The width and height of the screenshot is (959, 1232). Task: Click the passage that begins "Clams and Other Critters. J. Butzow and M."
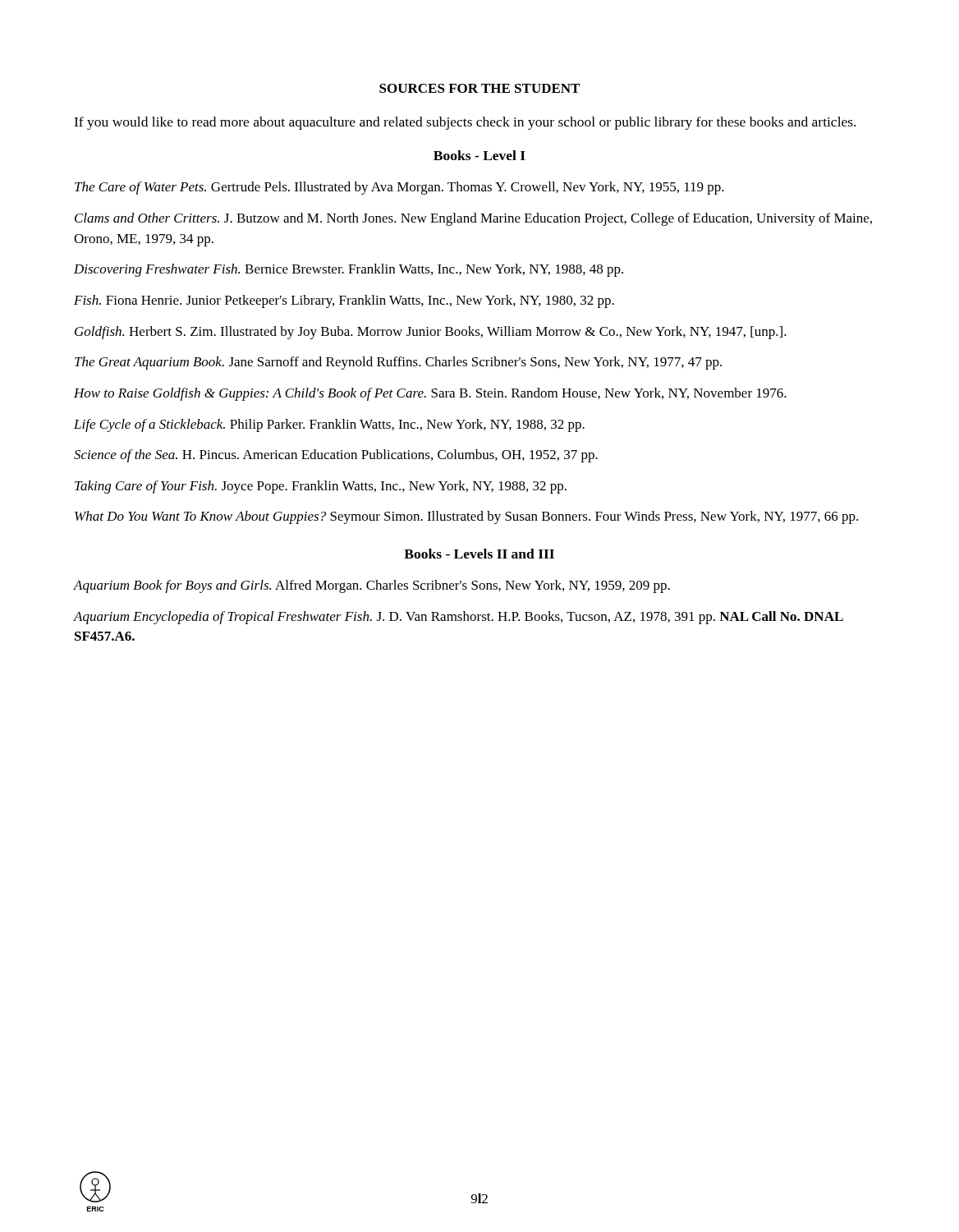(x=473, y=228)
